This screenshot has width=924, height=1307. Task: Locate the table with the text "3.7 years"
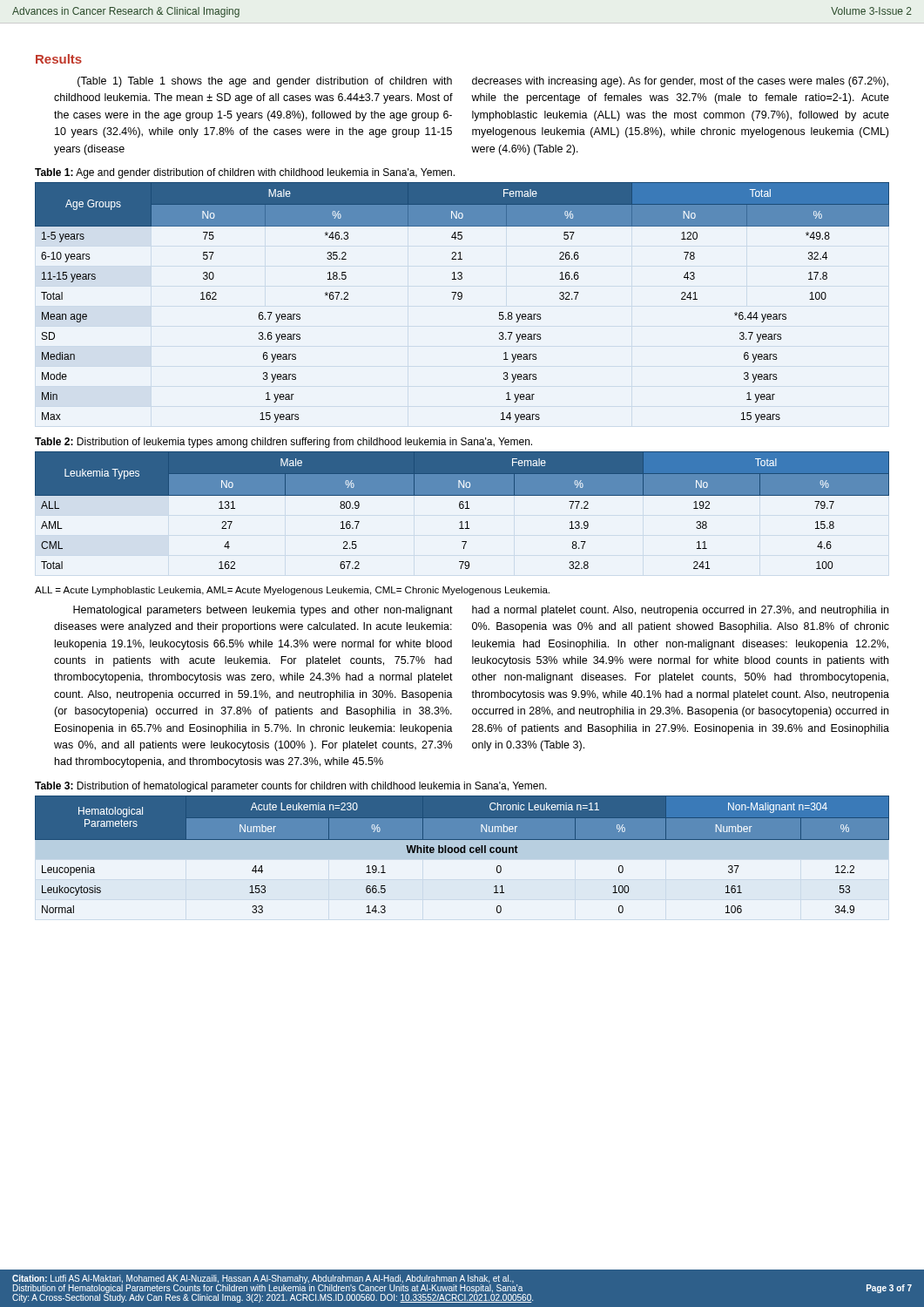(x=462, y=304)
